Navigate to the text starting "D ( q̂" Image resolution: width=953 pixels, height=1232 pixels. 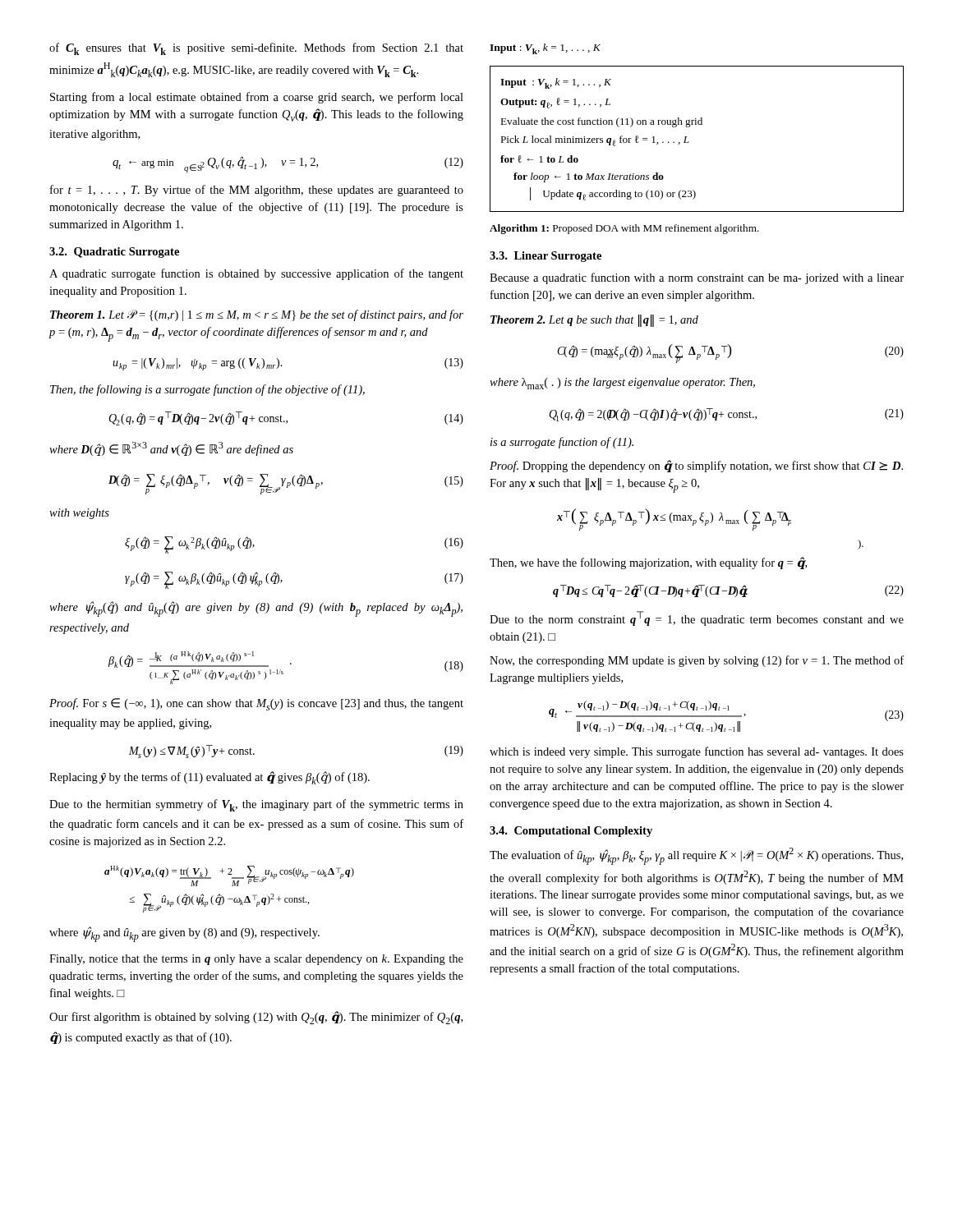point(256,482)
